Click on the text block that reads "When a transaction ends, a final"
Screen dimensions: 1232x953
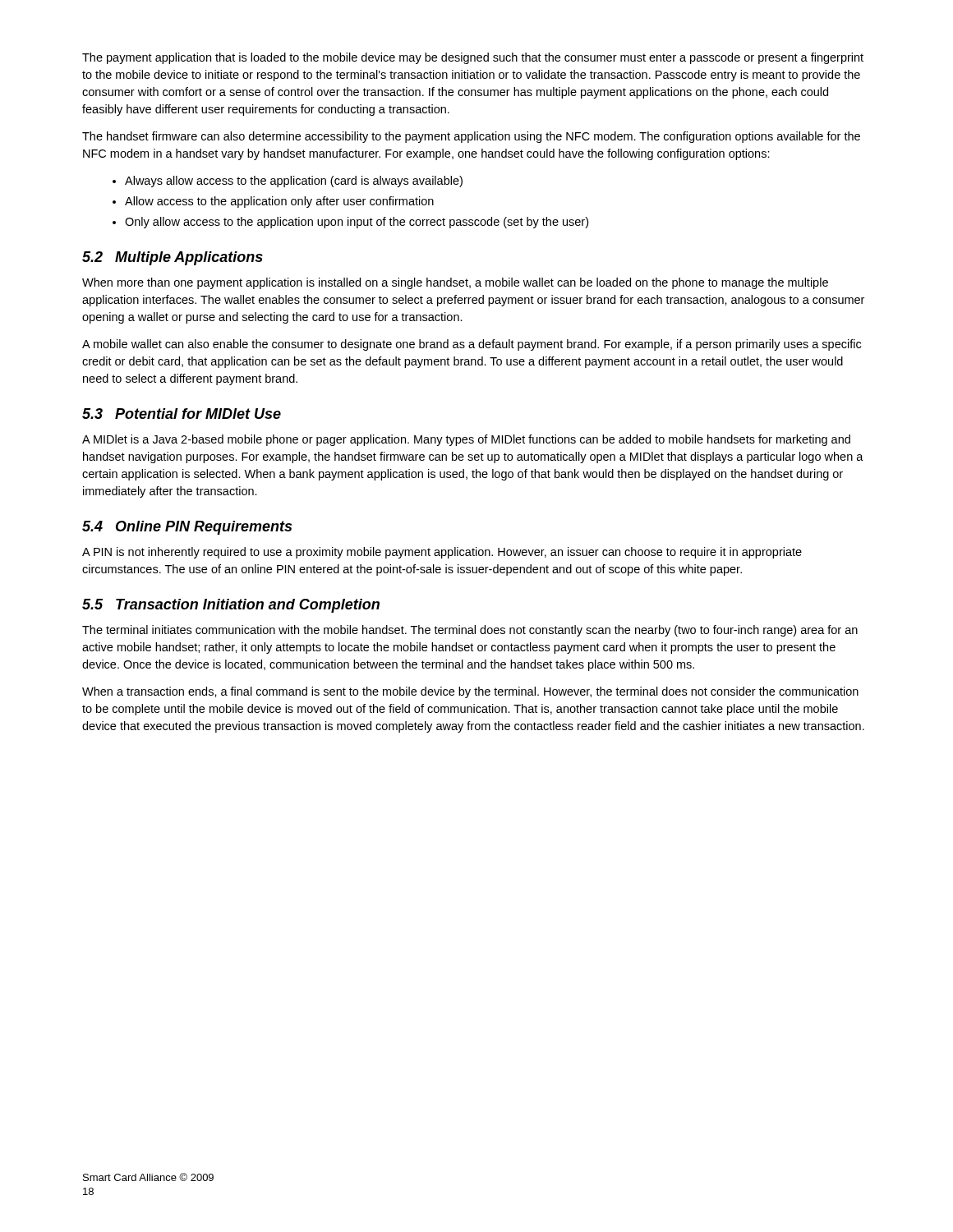point(476,710)
